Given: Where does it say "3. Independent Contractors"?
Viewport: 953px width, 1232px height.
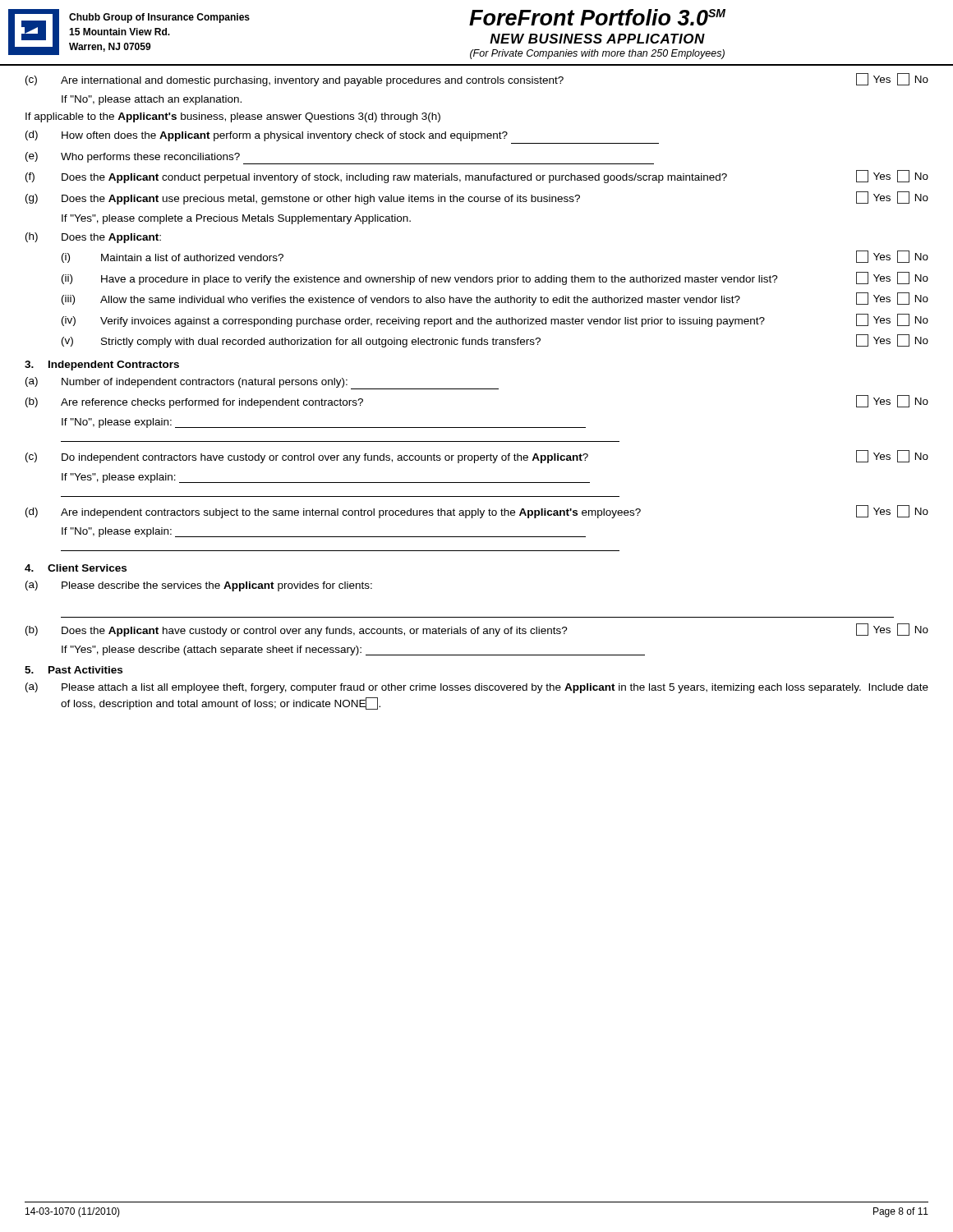Looking at the screenshot, I should tap(102, 364).
